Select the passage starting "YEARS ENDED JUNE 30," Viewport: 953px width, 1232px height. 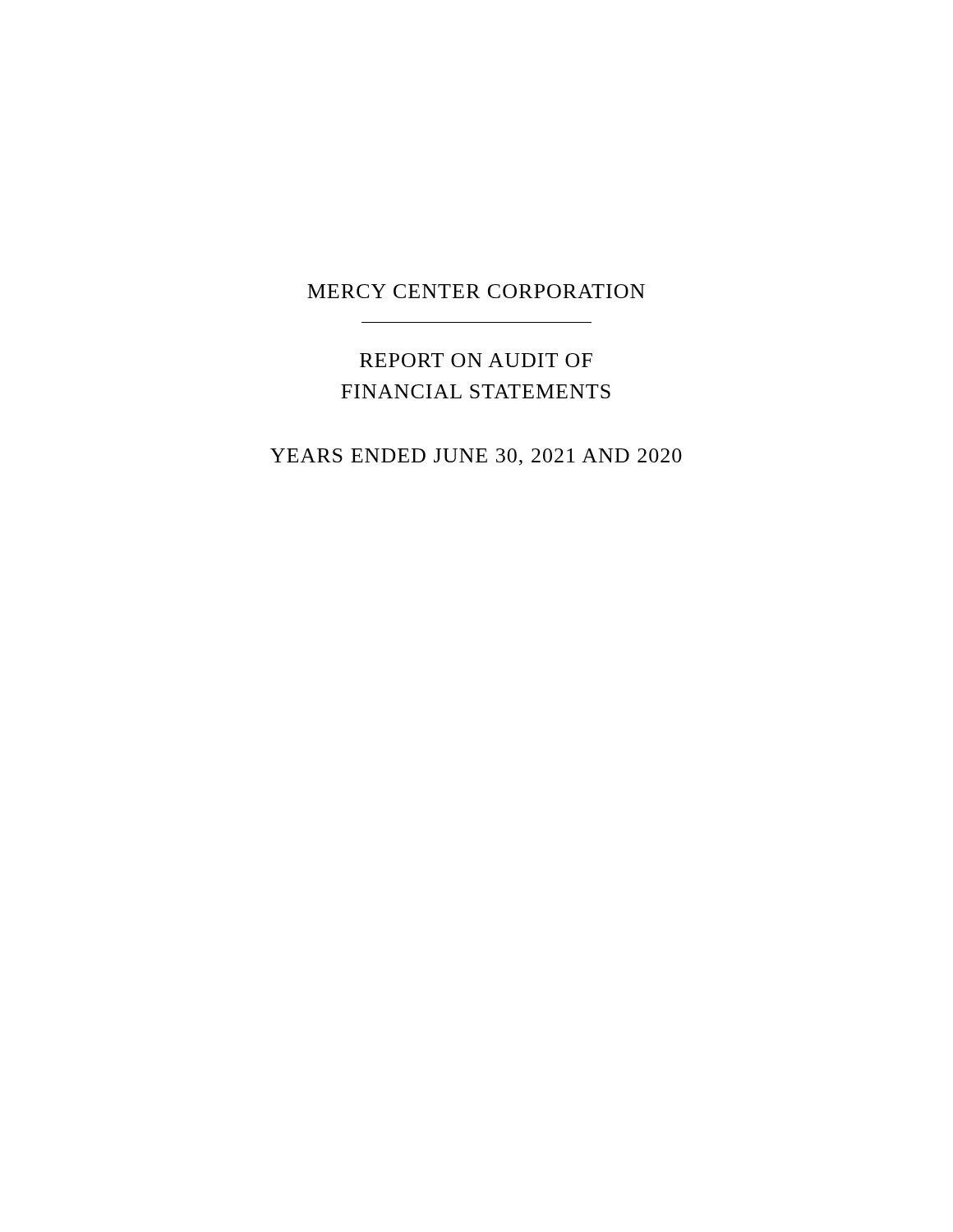[x=476, y=455]
